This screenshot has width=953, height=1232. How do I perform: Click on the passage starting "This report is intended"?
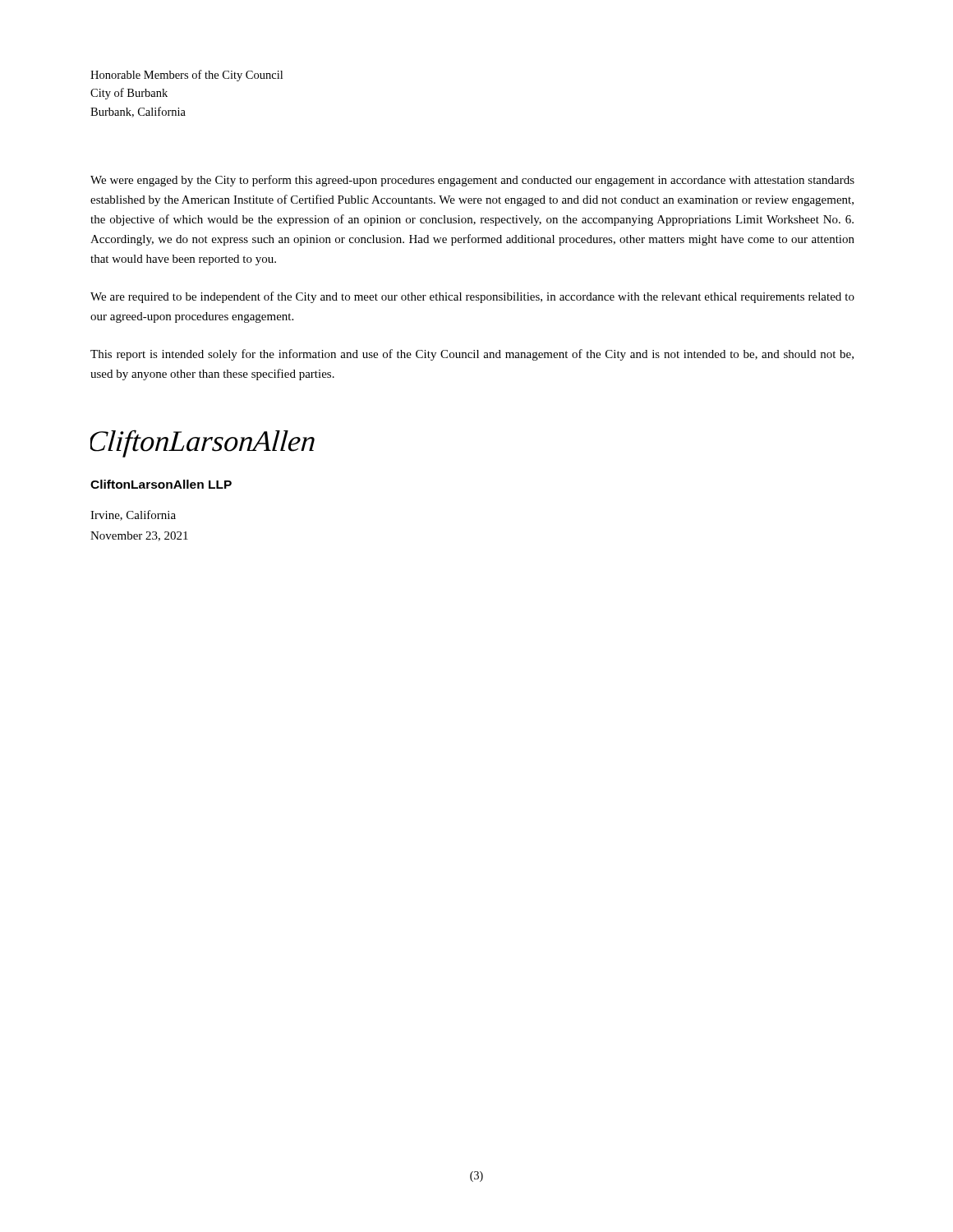pyautogui.click(x=472, y=364)
